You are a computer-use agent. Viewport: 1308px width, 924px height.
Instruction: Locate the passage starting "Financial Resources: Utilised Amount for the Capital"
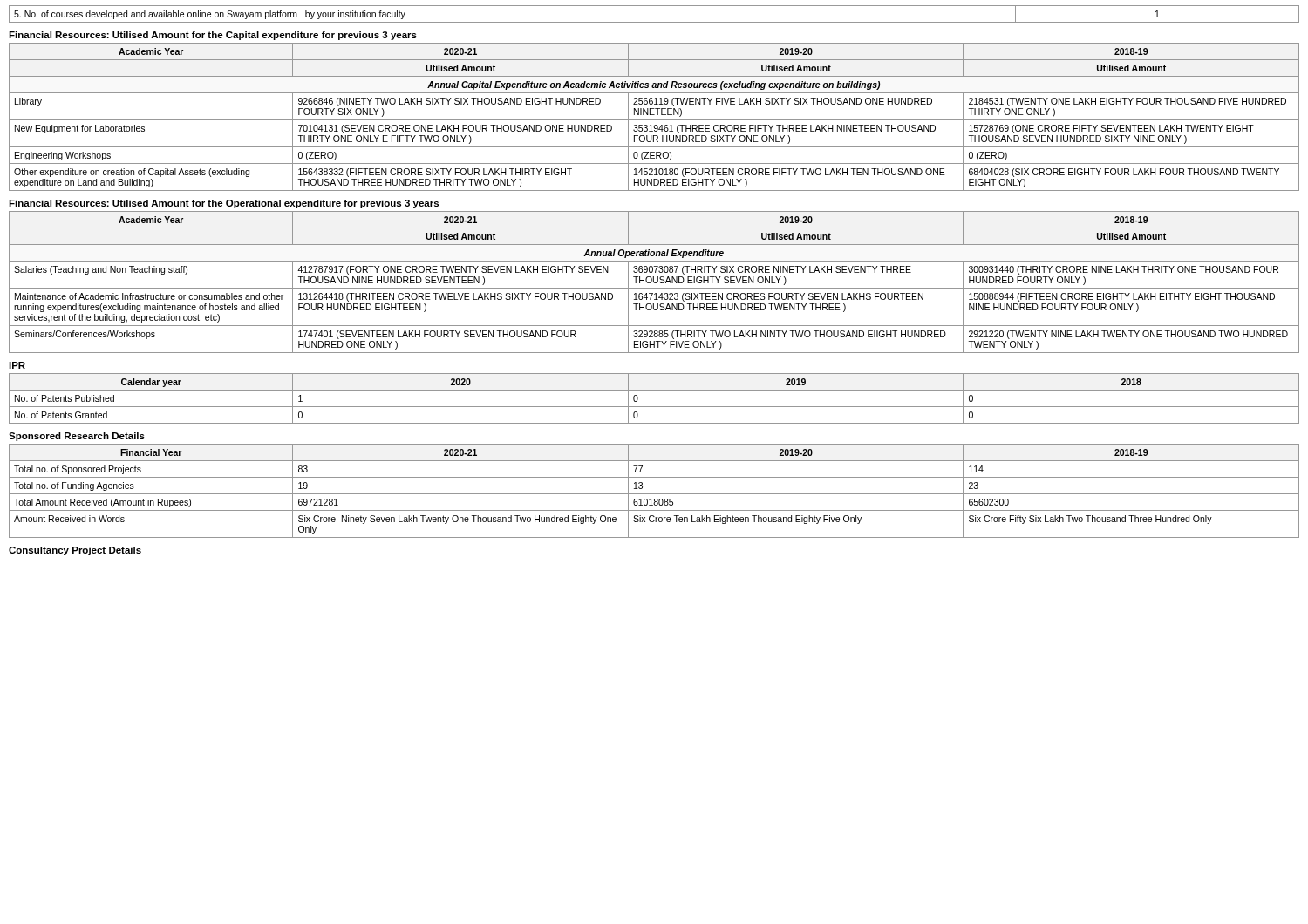coord(213,35)
